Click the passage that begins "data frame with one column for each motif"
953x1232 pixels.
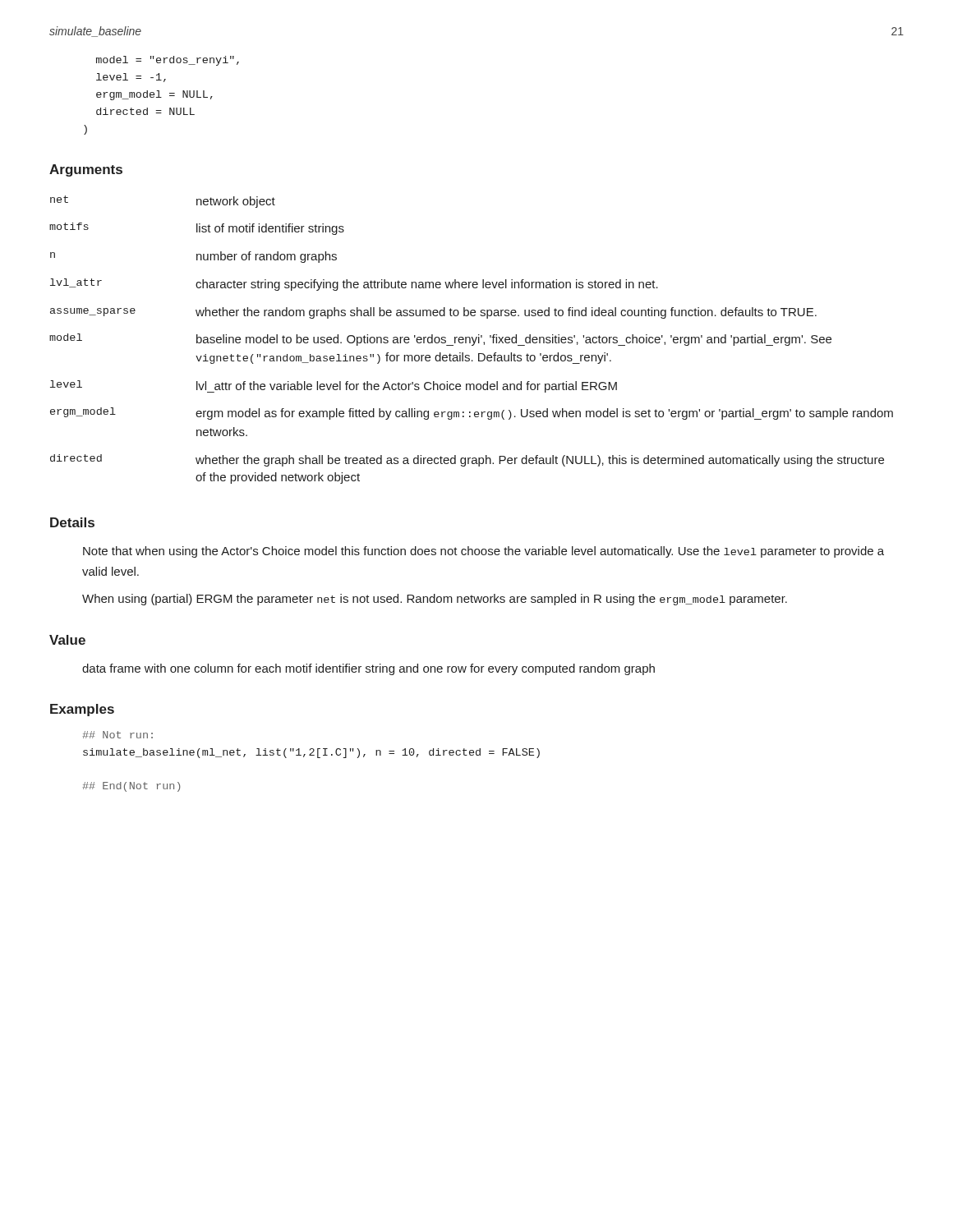tap(369, 668)
